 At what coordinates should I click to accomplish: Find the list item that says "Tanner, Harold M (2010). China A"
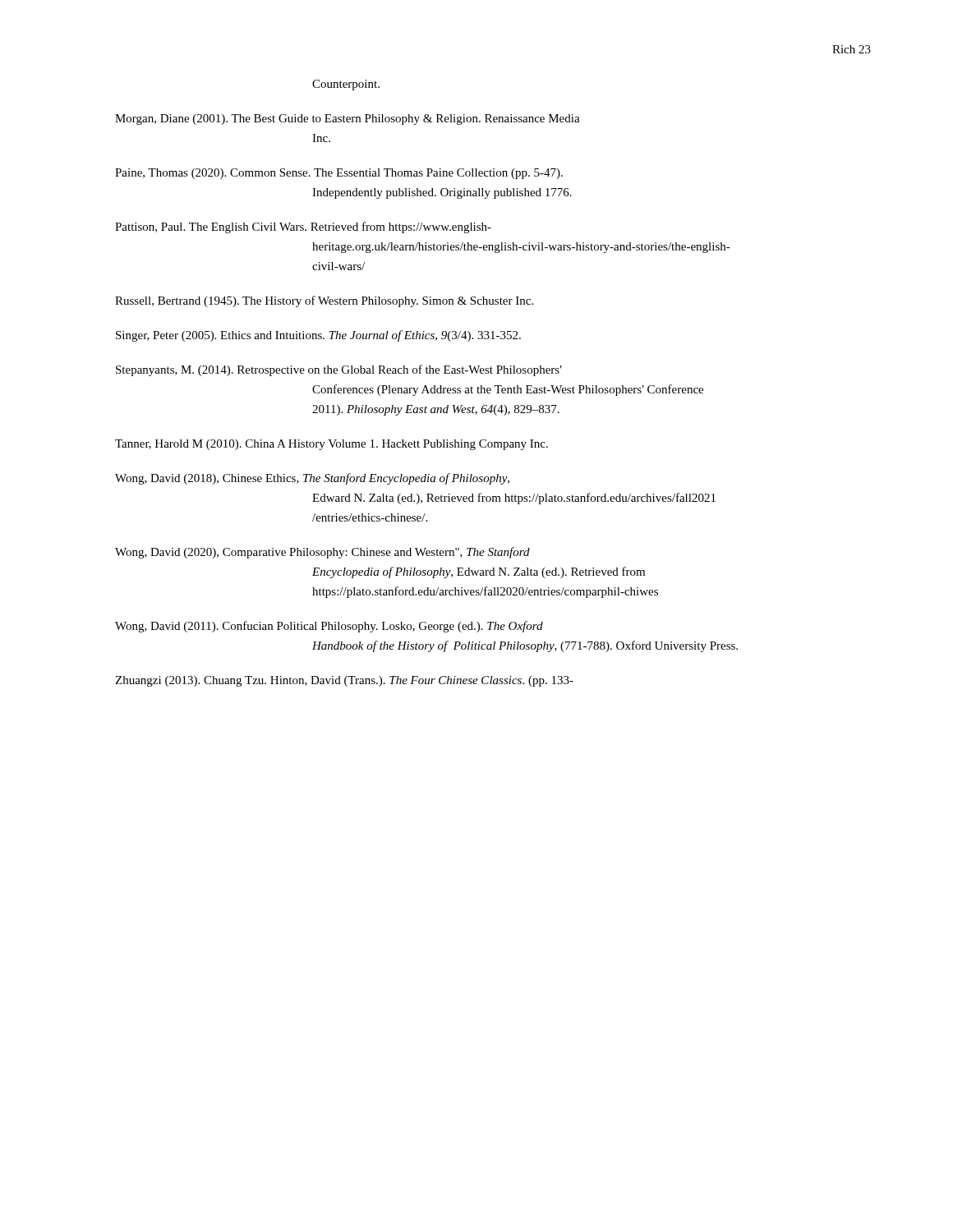coord(493,444)
